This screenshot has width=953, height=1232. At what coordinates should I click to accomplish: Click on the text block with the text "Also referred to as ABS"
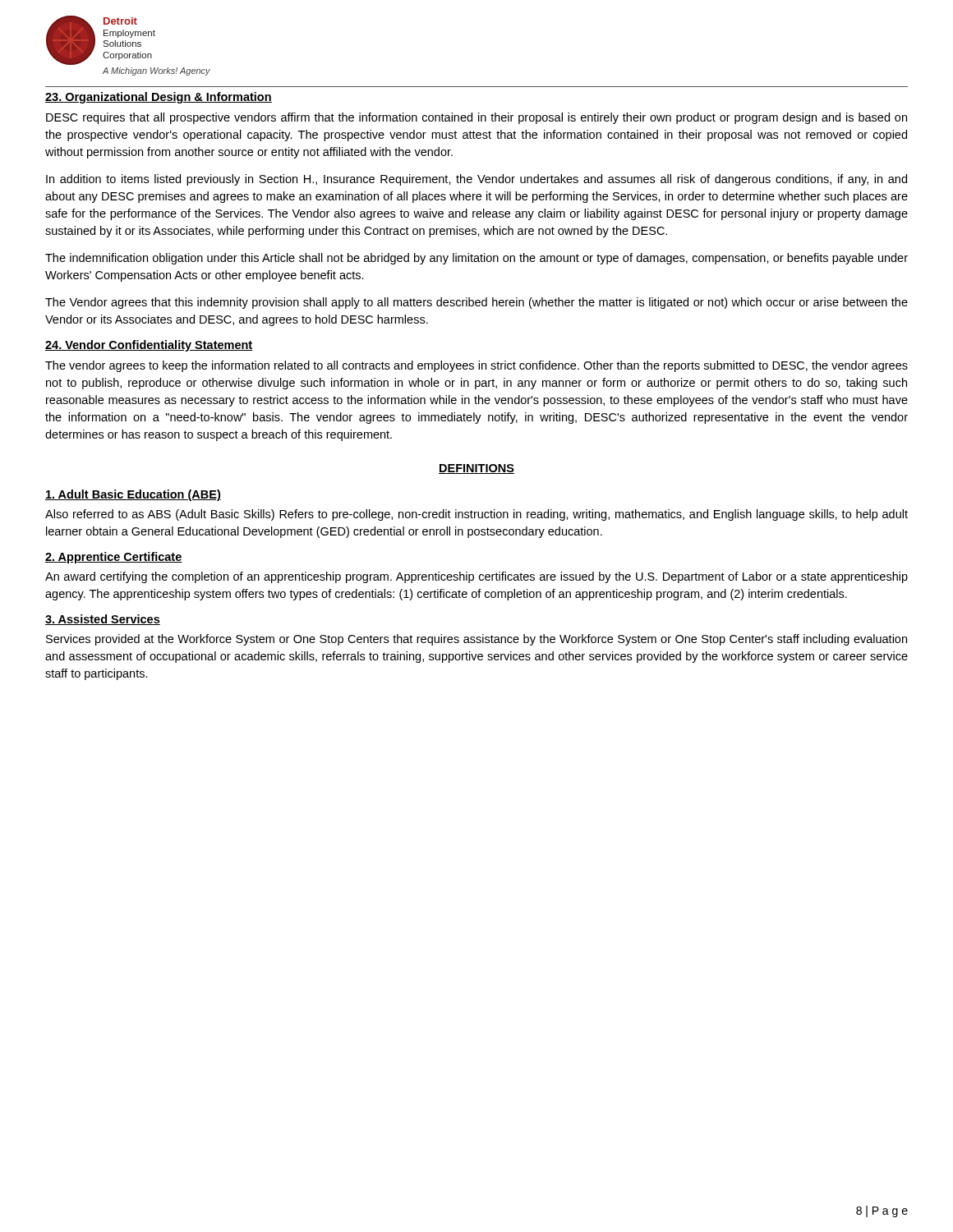tap(476, 523)
